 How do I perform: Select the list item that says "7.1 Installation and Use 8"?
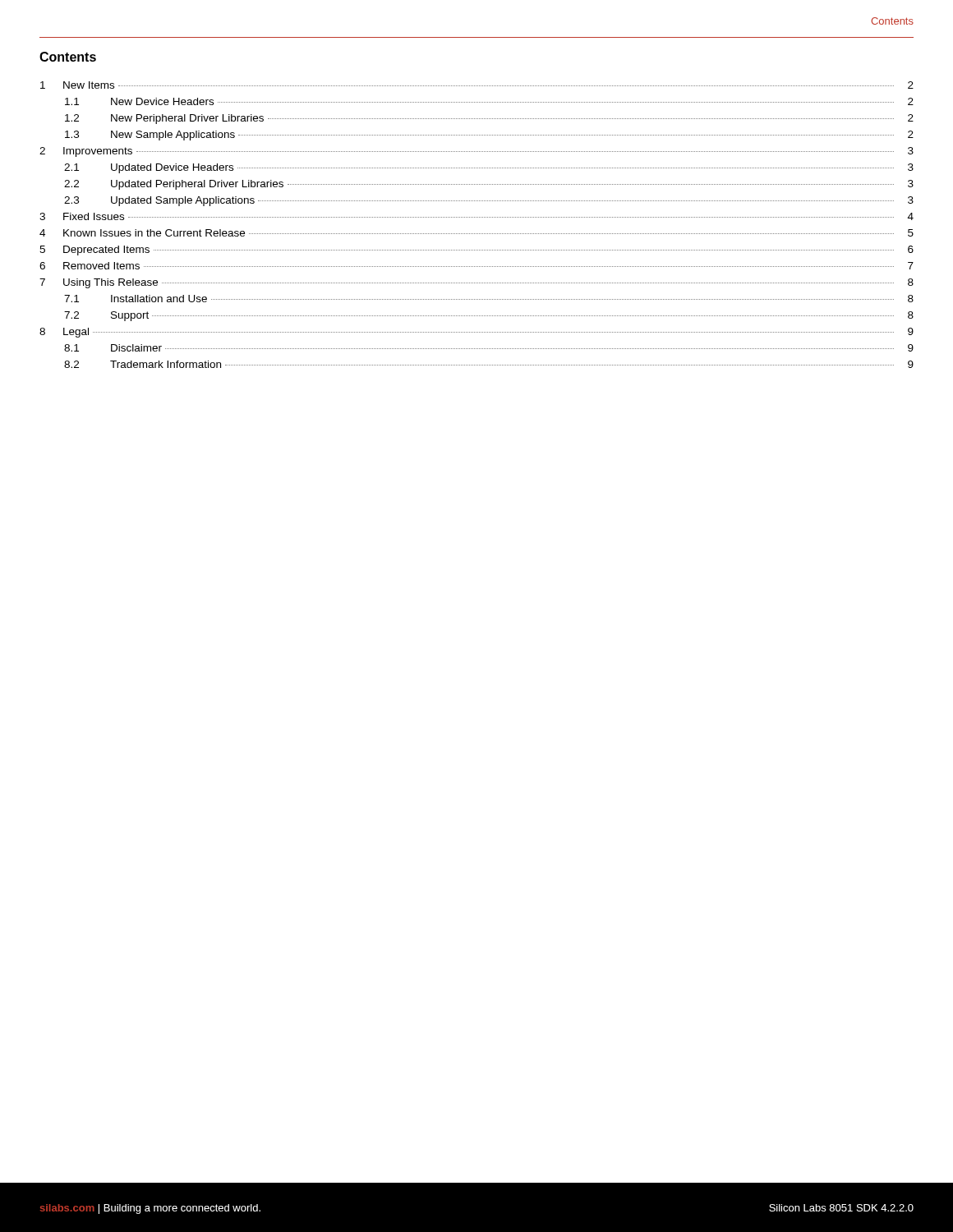coord(476,298)
